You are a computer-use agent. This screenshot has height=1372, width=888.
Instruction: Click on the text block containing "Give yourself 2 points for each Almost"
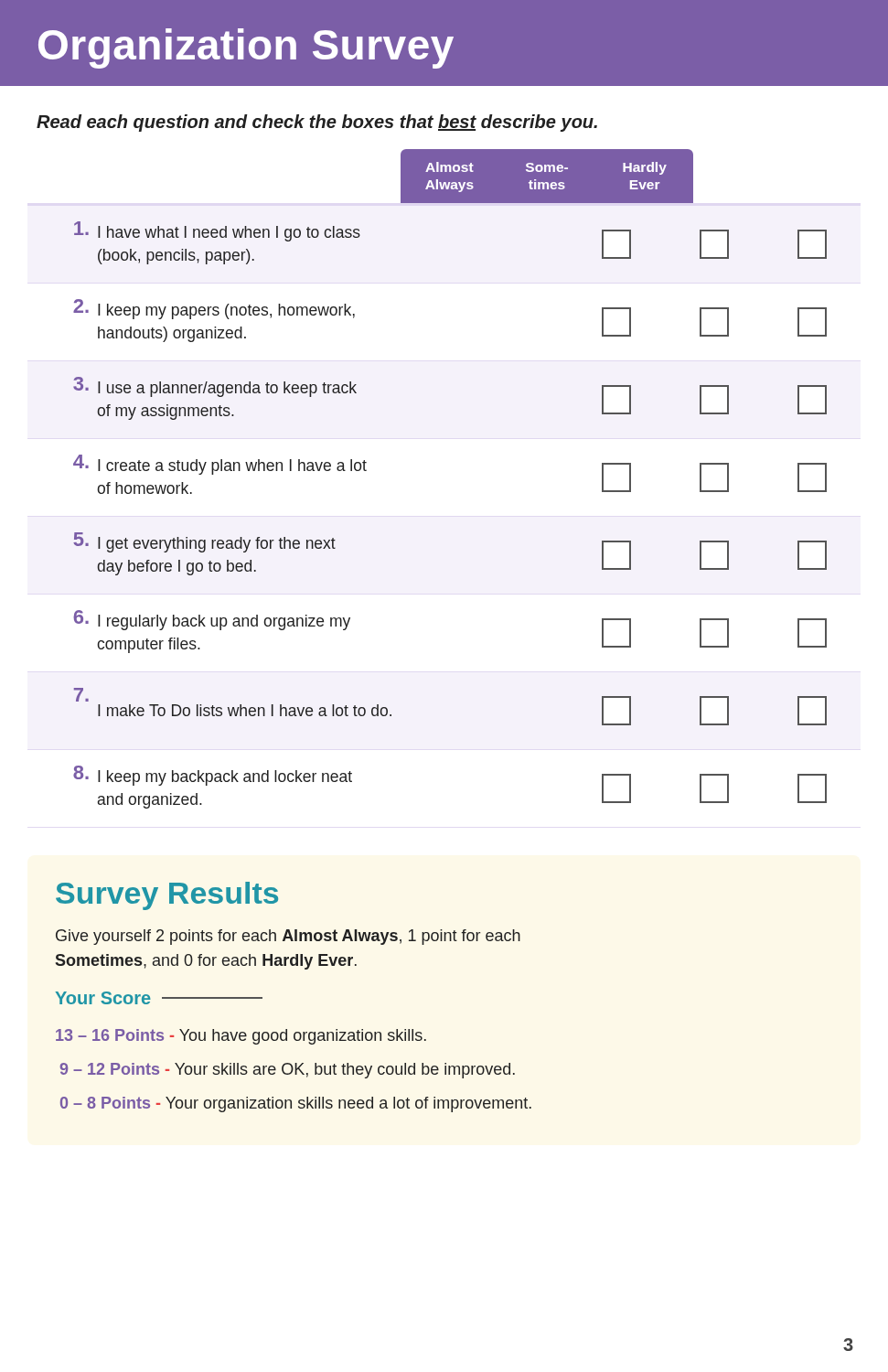(288, 948)
